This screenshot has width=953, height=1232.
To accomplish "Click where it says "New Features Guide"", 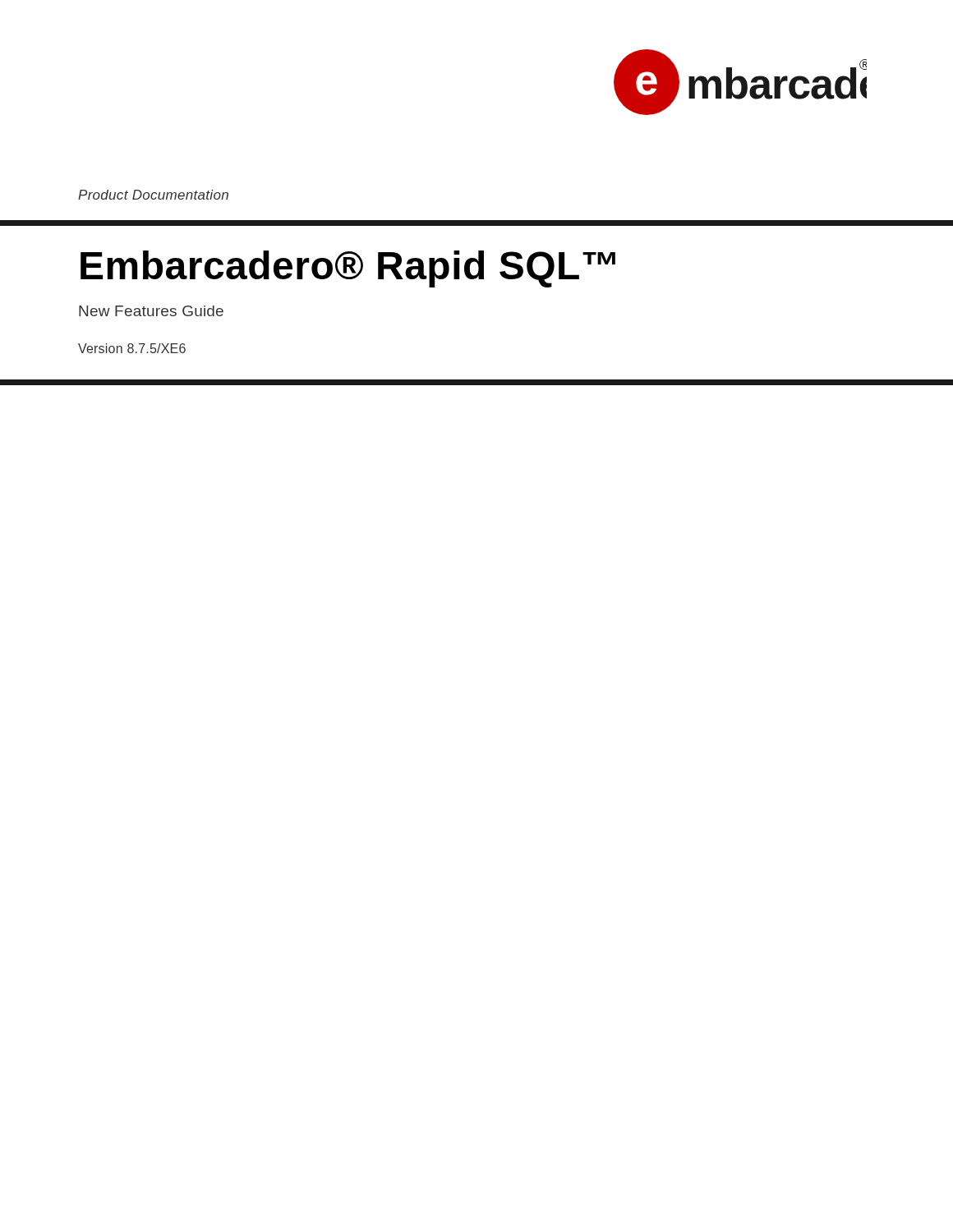I will (x=151, y=311).
